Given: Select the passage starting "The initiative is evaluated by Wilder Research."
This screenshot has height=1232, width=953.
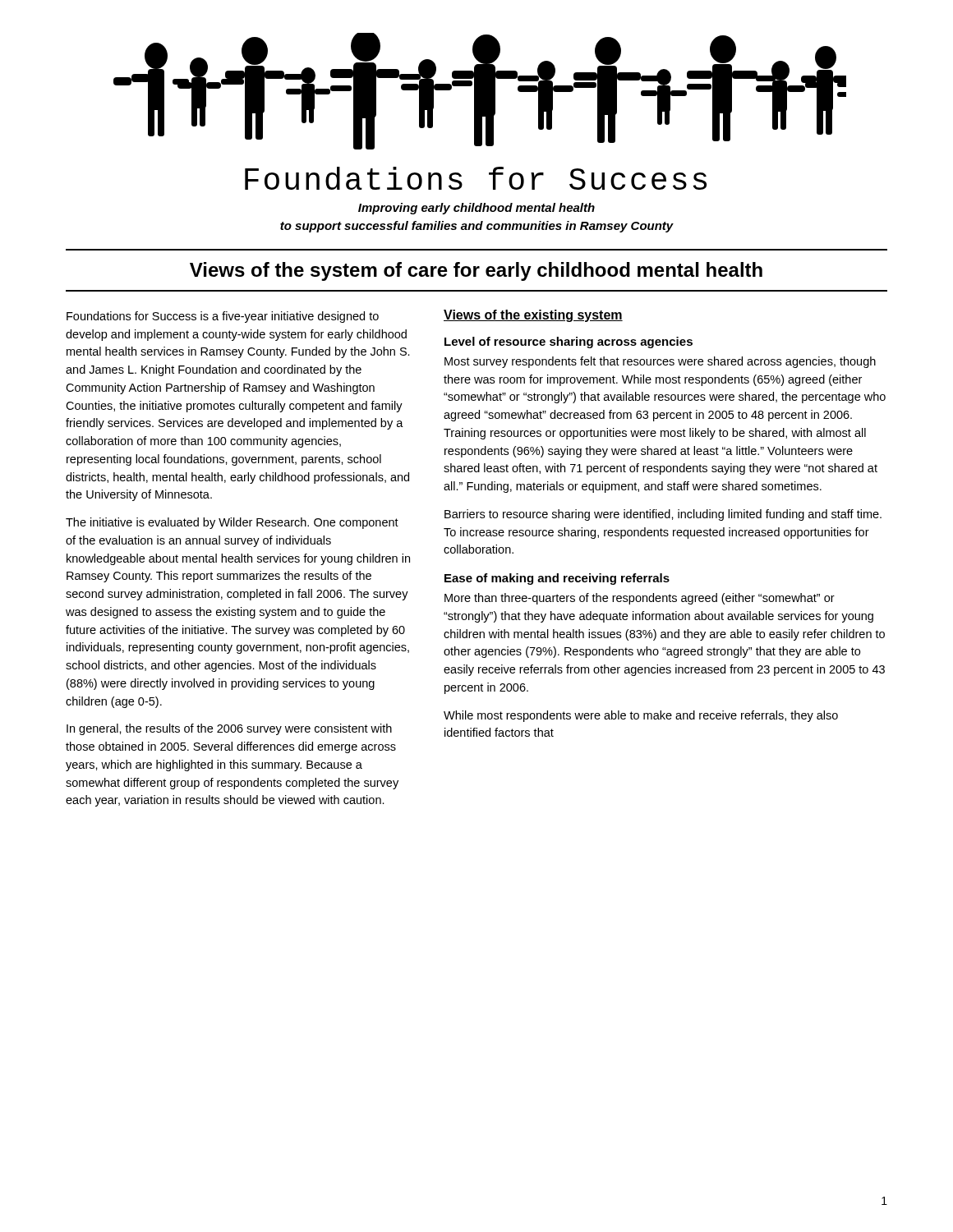Looking at the screenshot, I should [238, 612].
